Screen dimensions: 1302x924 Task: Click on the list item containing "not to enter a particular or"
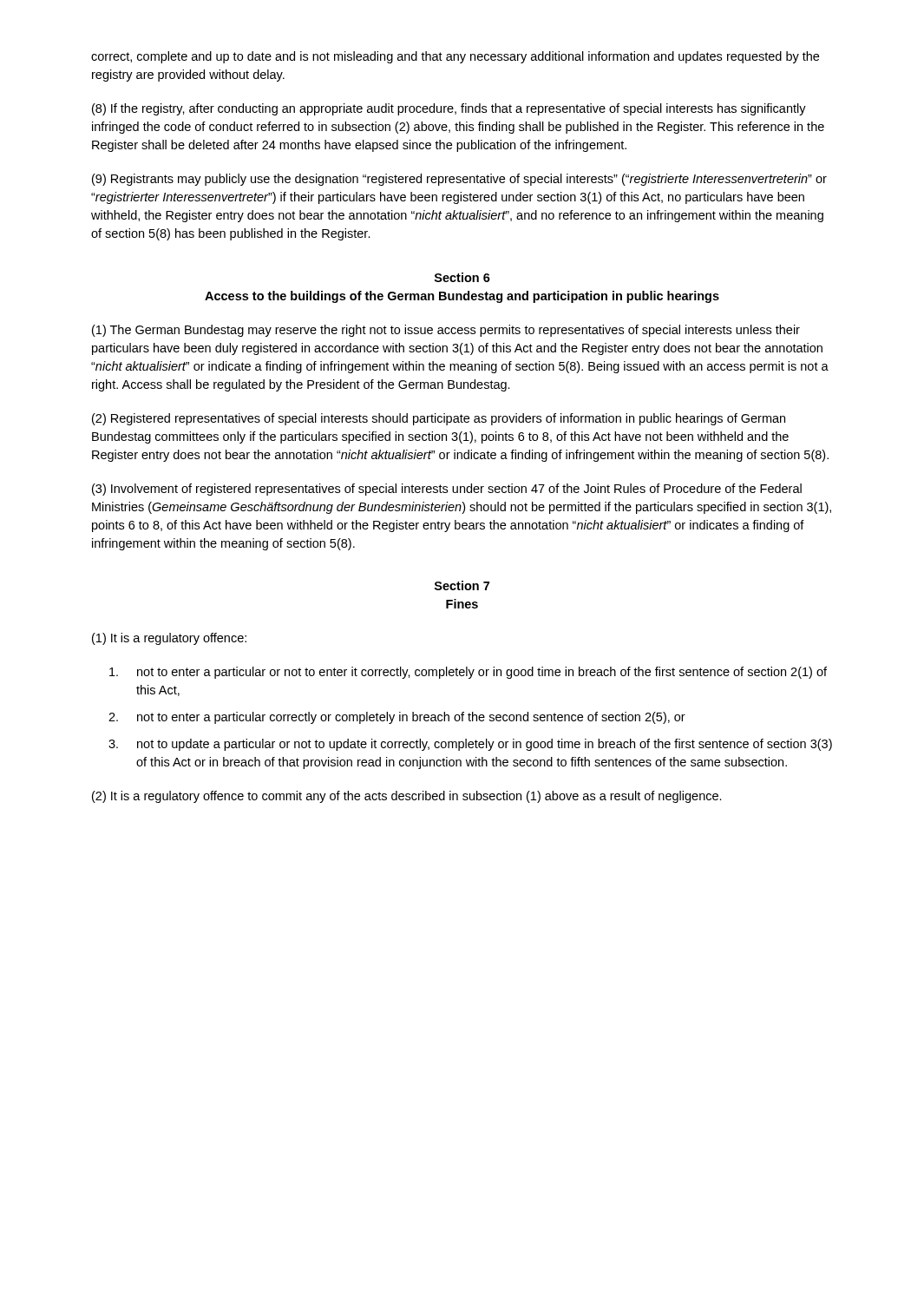471,682
